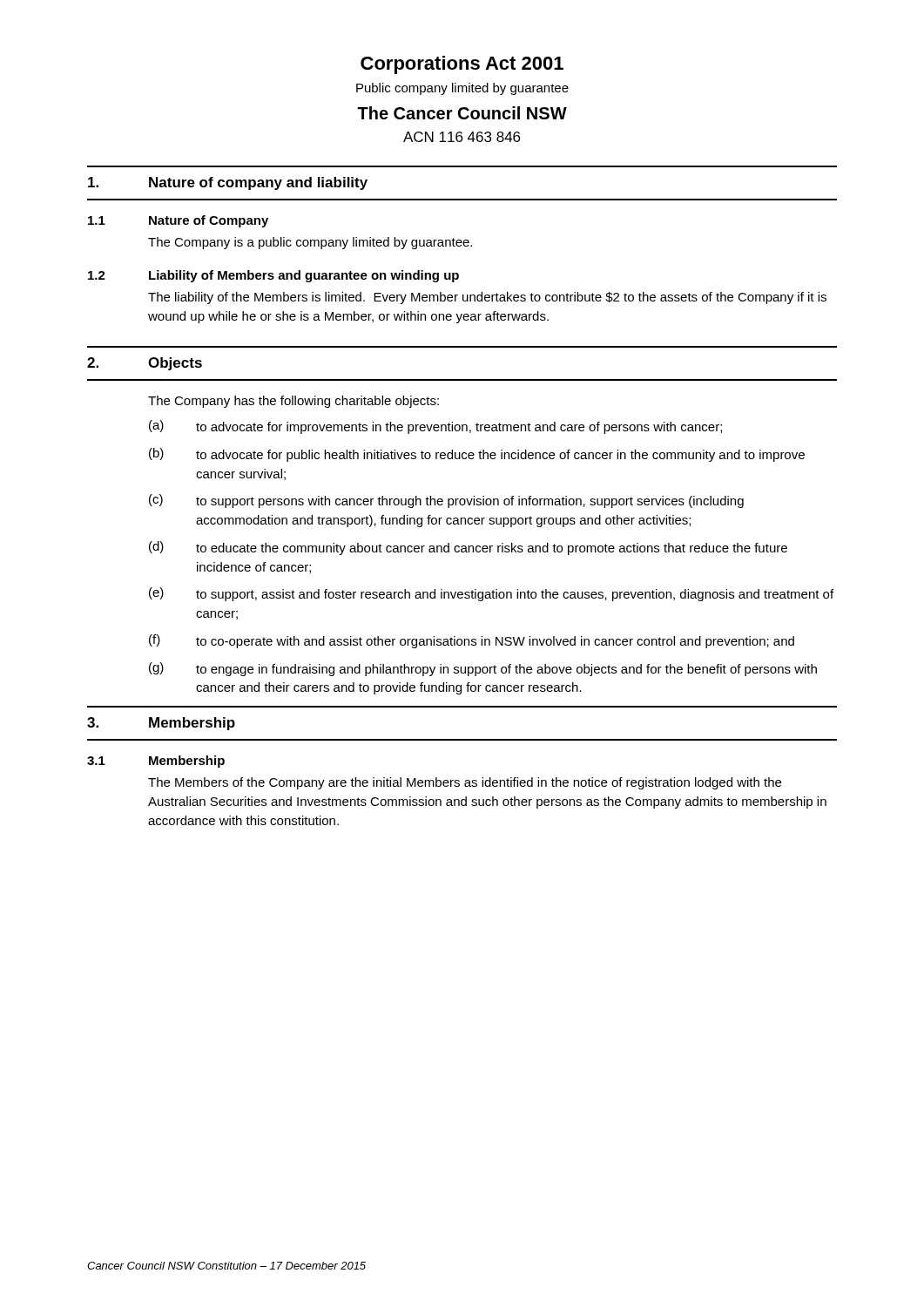This screenshot has height=1307, width=924.
Task: Find the text block starting "The Members of the Company are the initial"
Action: (487, 801)
